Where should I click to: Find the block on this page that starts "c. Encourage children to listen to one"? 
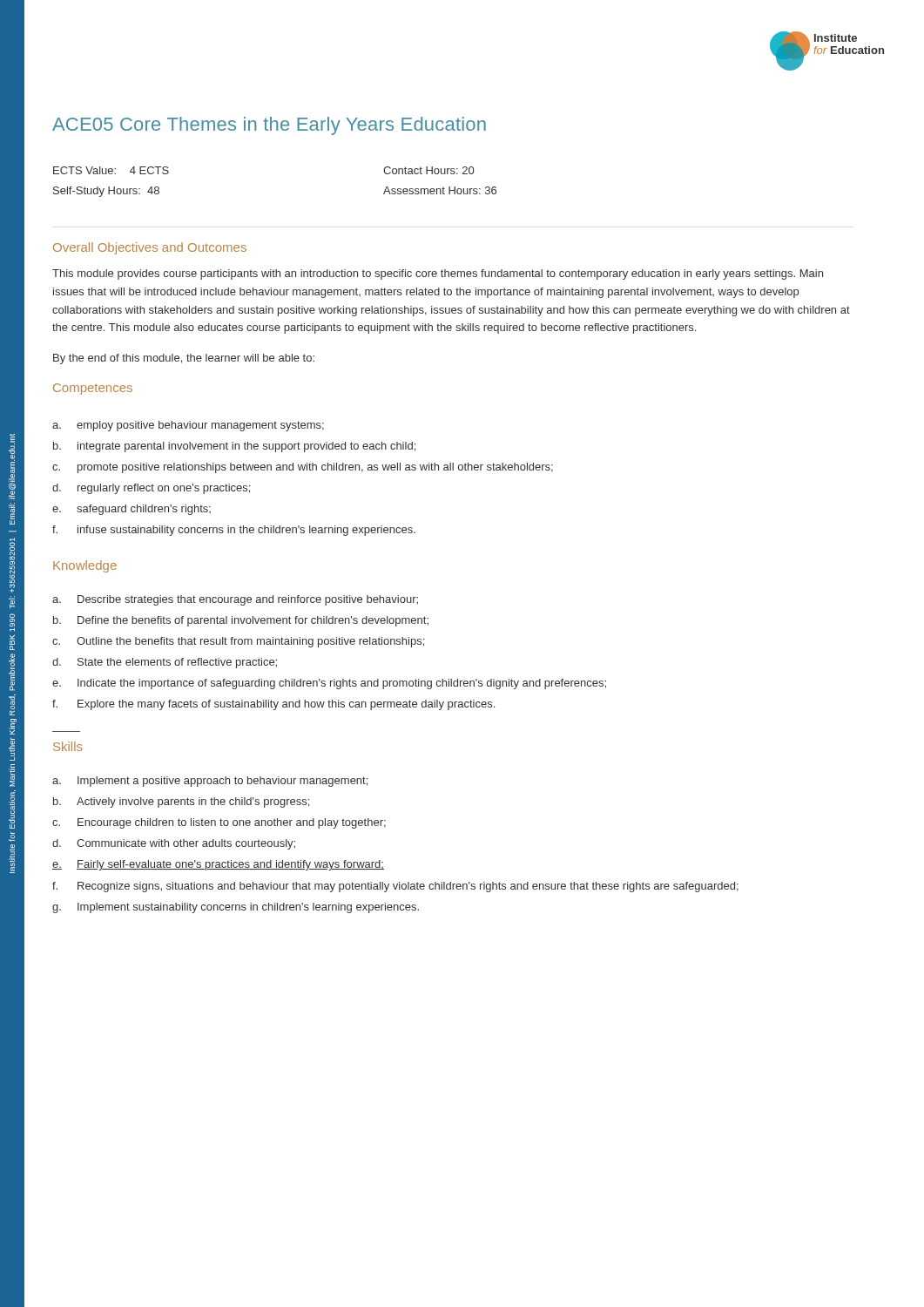pos(219,823)
